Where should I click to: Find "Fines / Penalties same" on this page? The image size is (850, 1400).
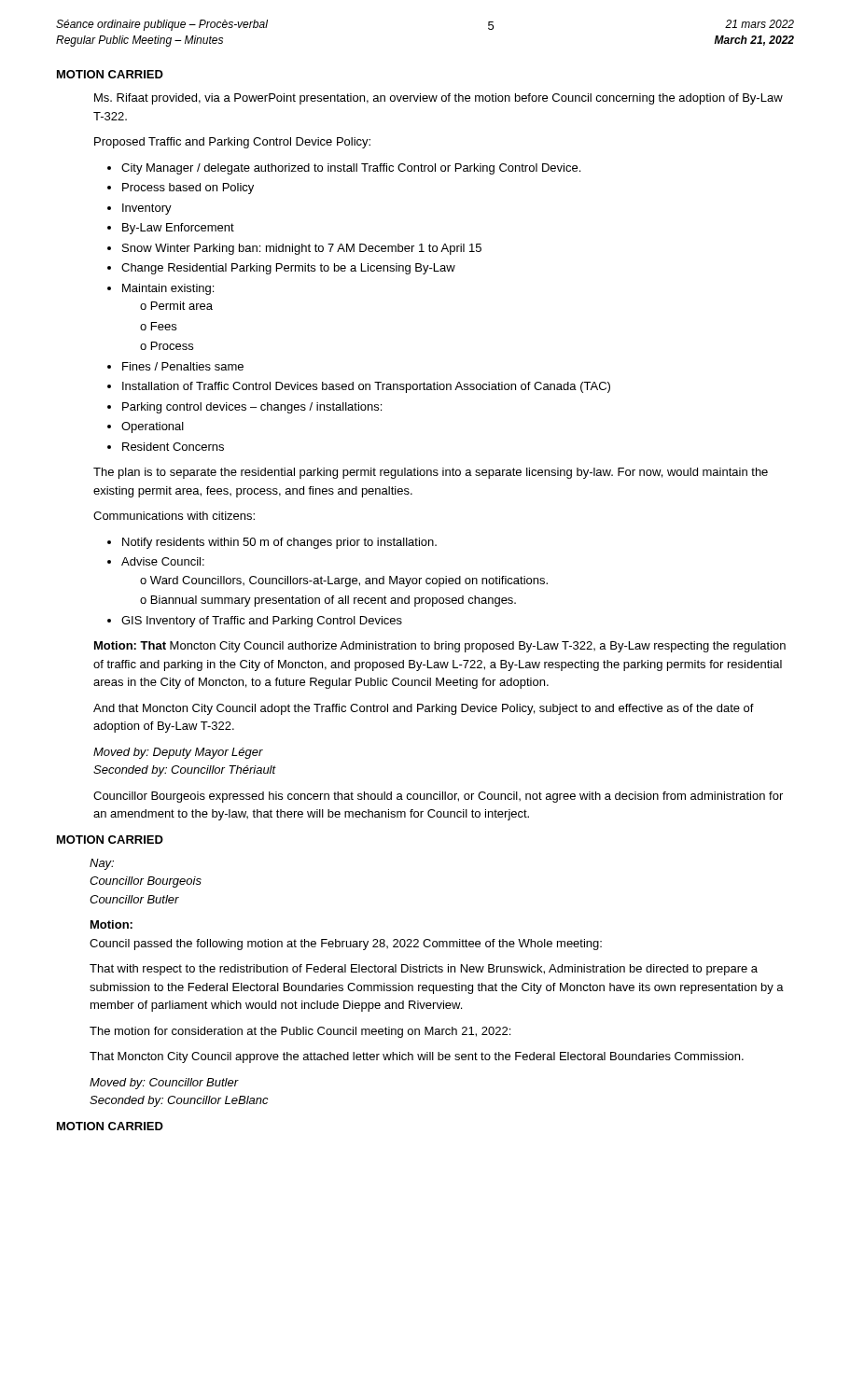click(183, 366)
